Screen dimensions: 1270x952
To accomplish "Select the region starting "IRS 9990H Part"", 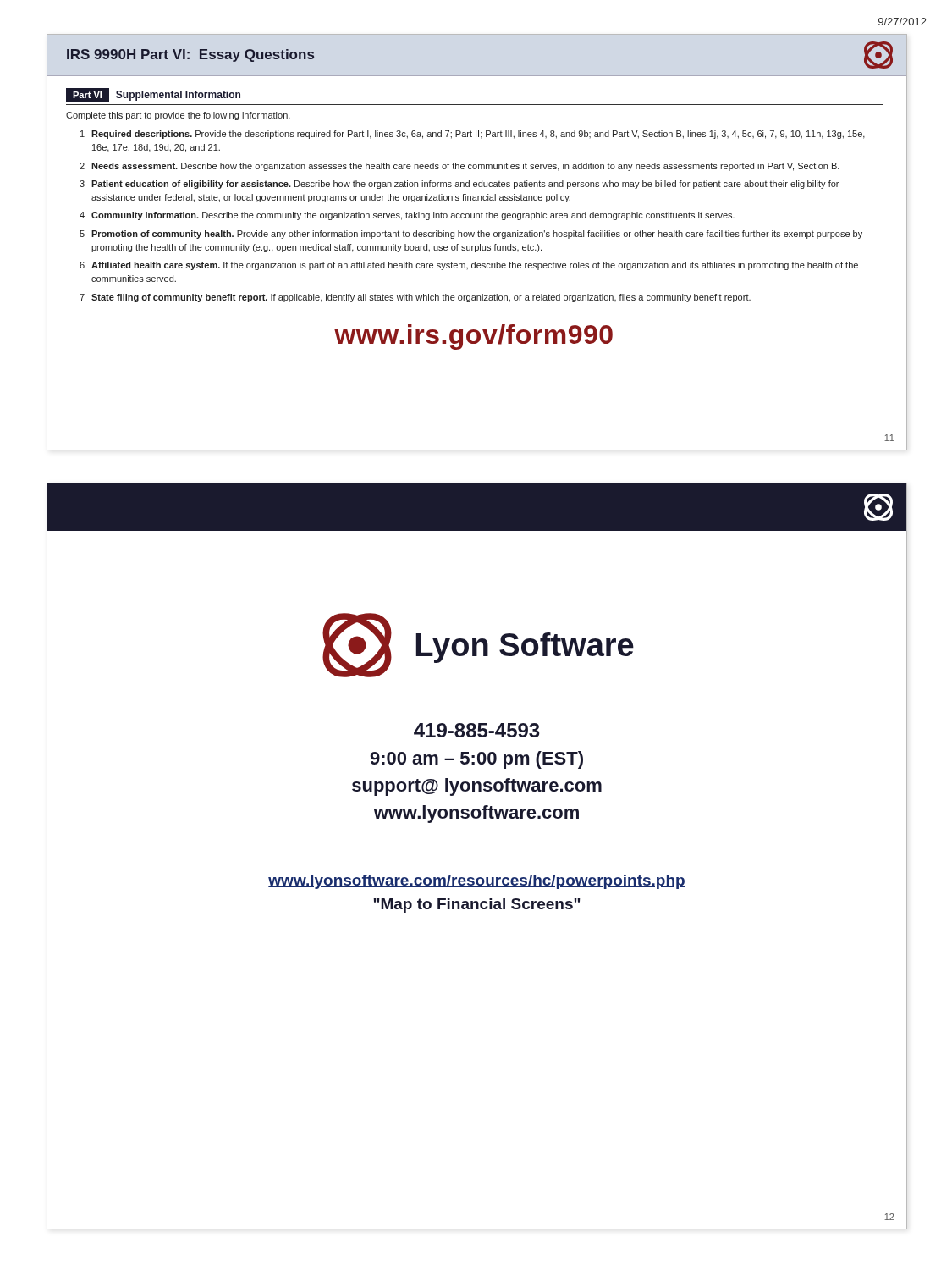I will (248, 56).
